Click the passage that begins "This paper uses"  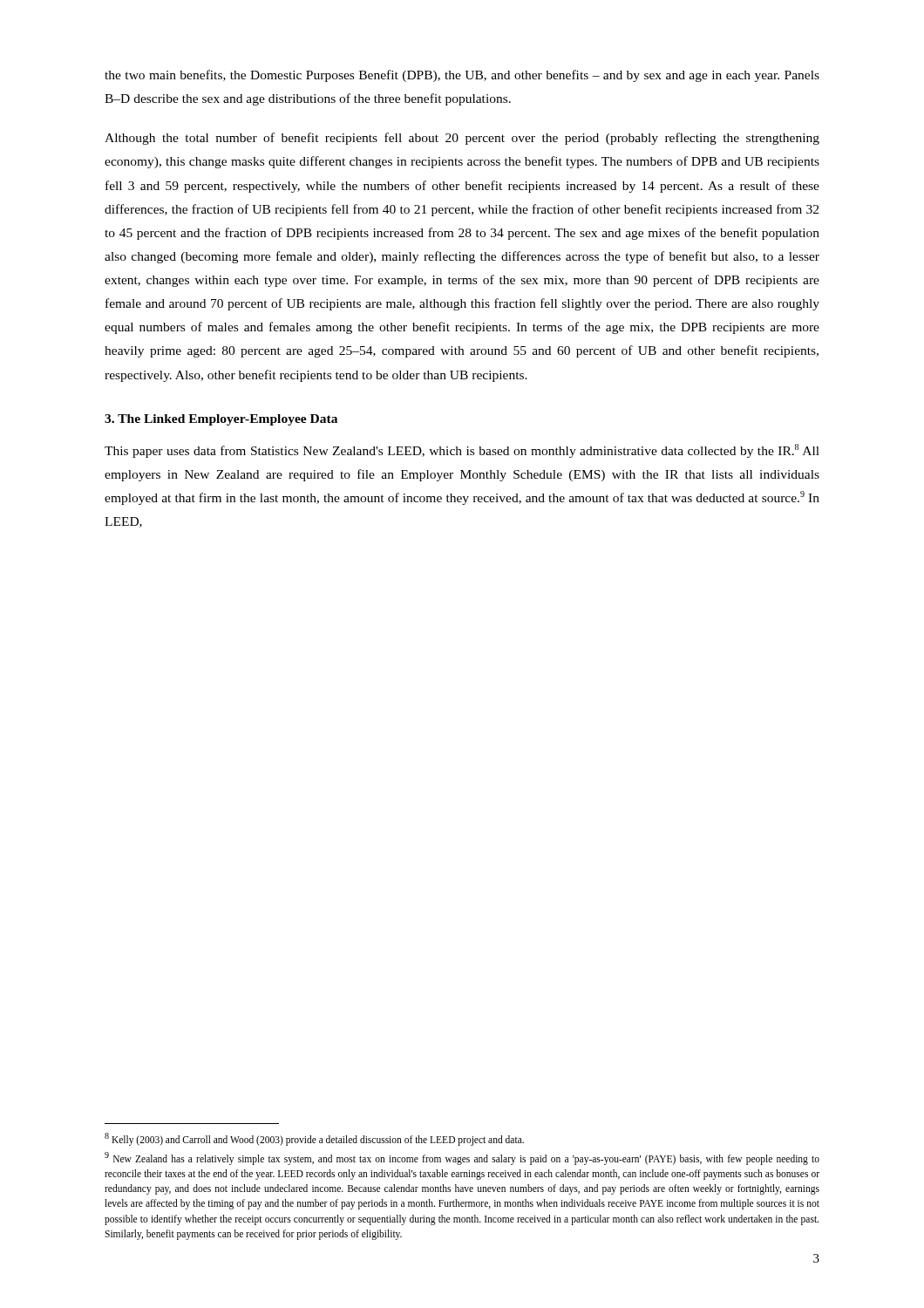(462, 486)
